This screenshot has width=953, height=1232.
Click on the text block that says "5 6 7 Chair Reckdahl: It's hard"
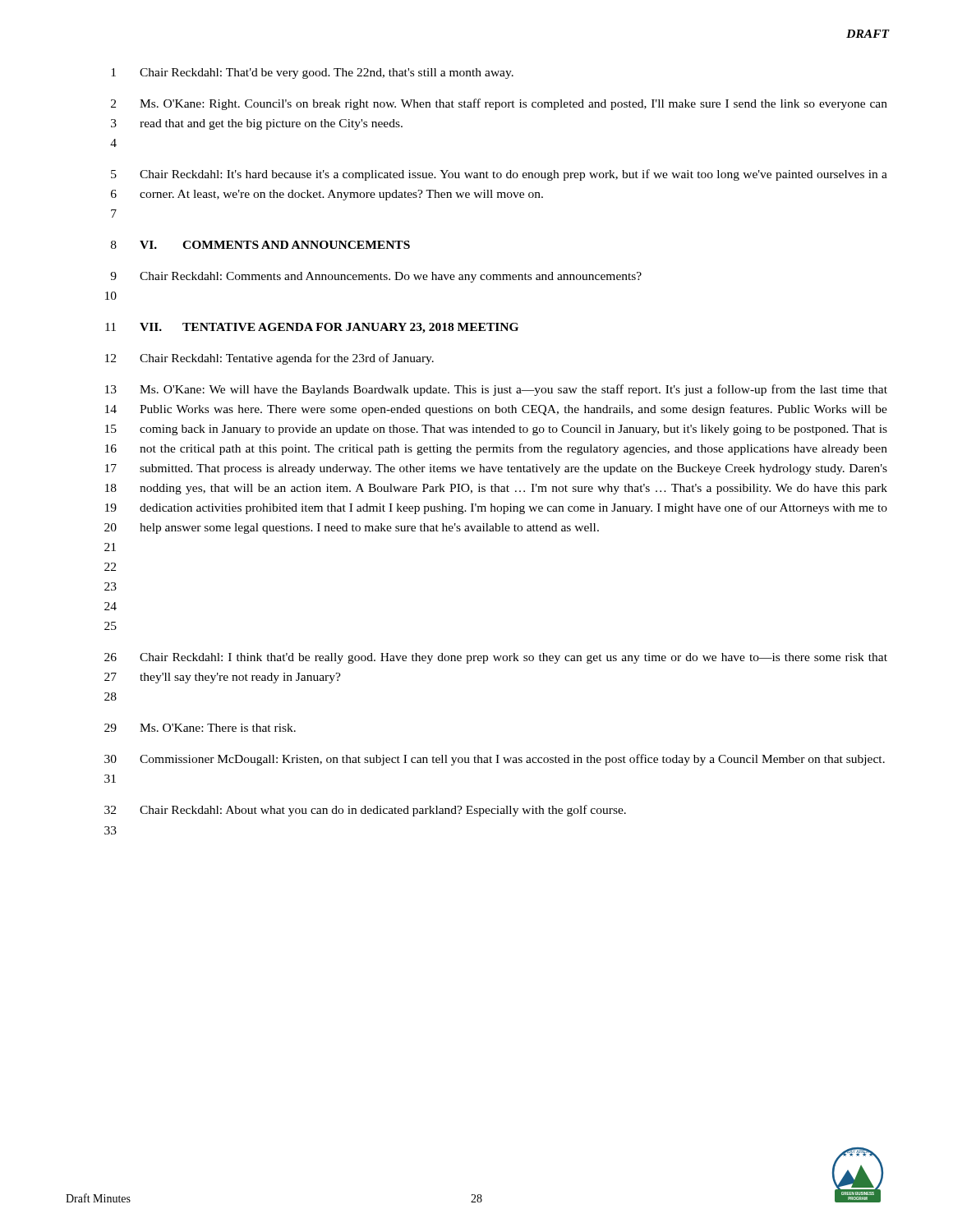(x=476, y=194)
